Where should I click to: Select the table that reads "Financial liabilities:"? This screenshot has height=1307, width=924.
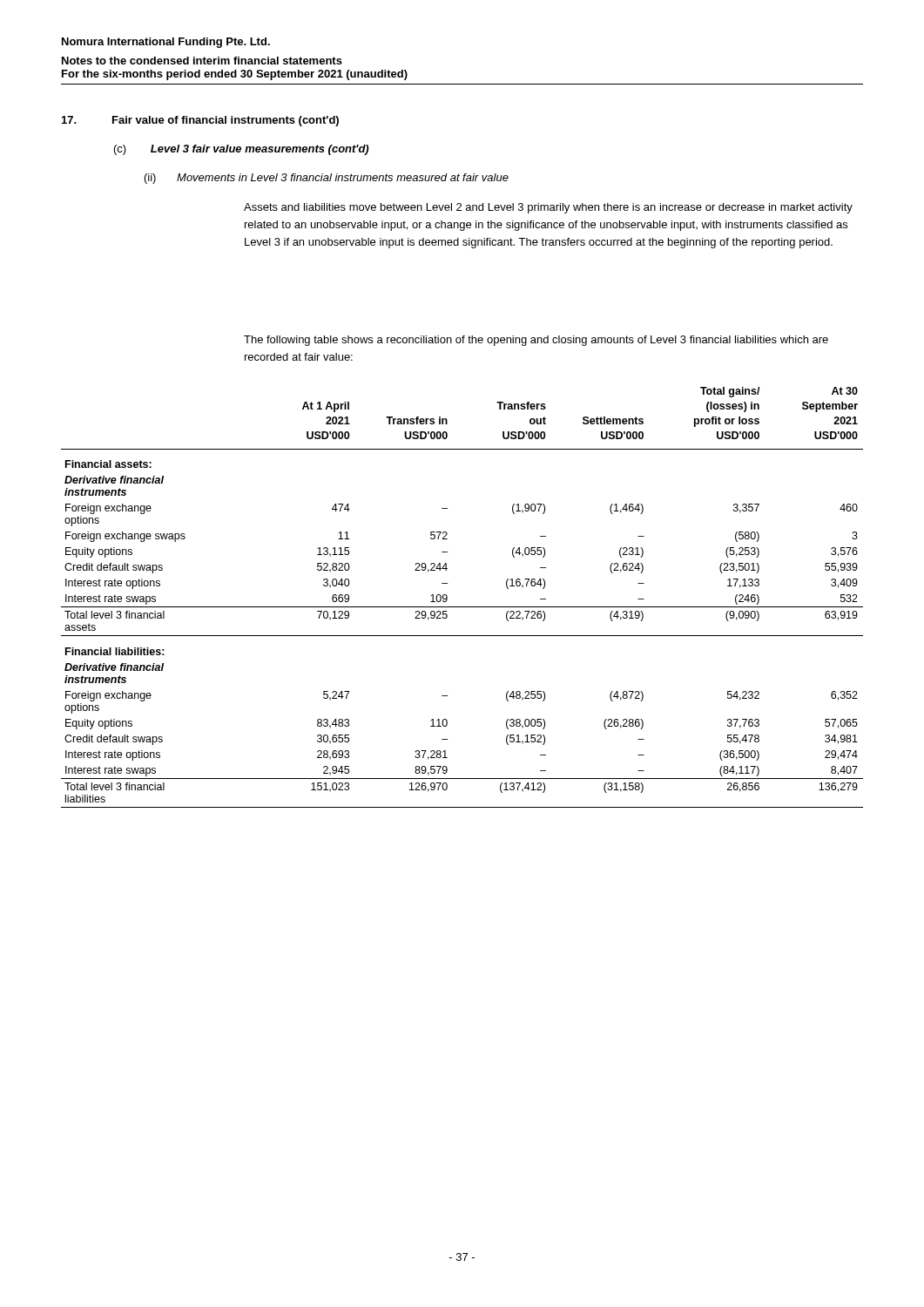(462, 594)
